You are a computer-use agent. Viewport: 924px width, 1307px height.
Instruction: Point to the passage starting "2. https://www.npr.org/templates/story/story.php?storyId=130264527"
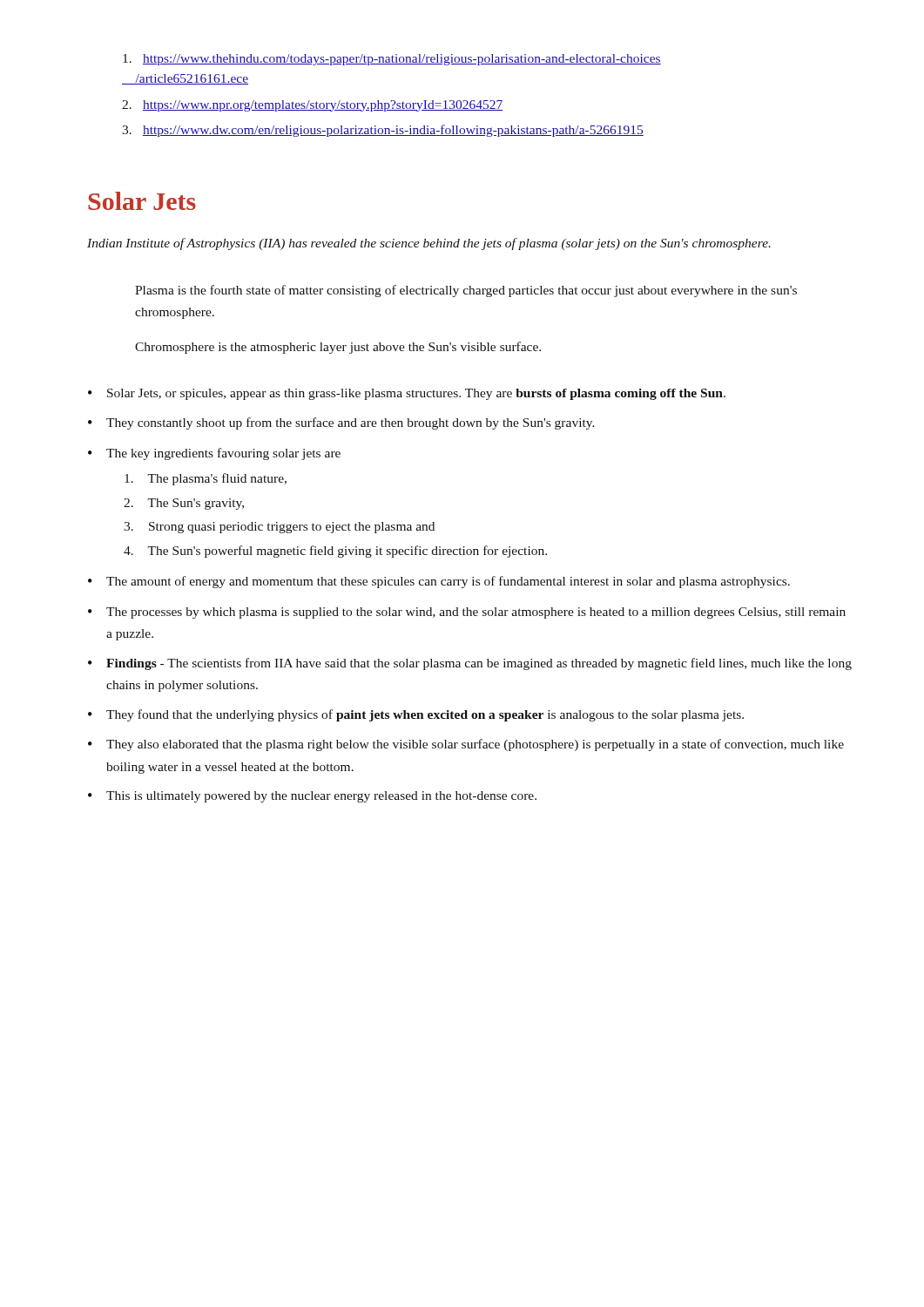(488, 104)
